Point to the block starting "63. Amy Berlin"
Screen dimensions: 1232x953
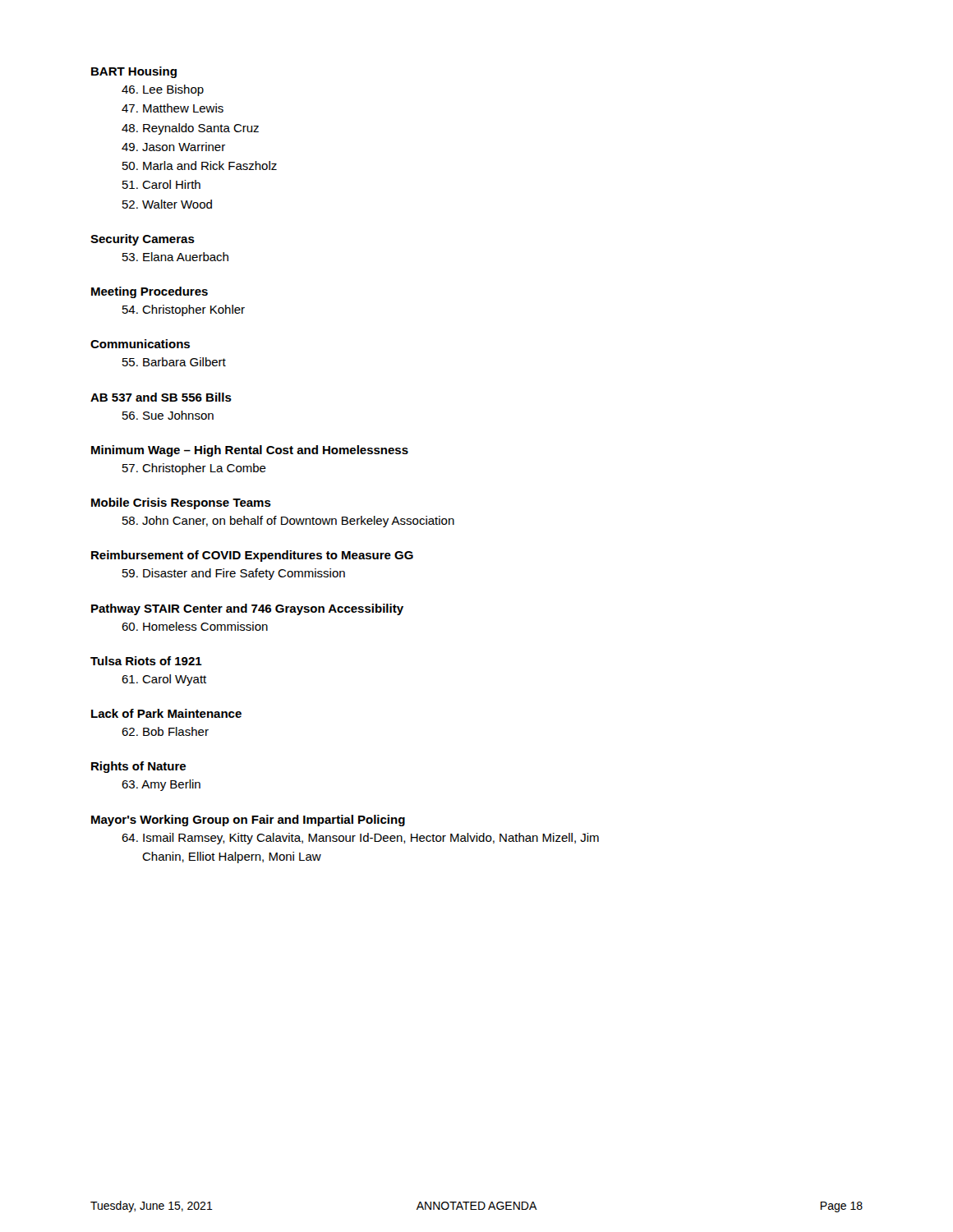tap(161, 784)
